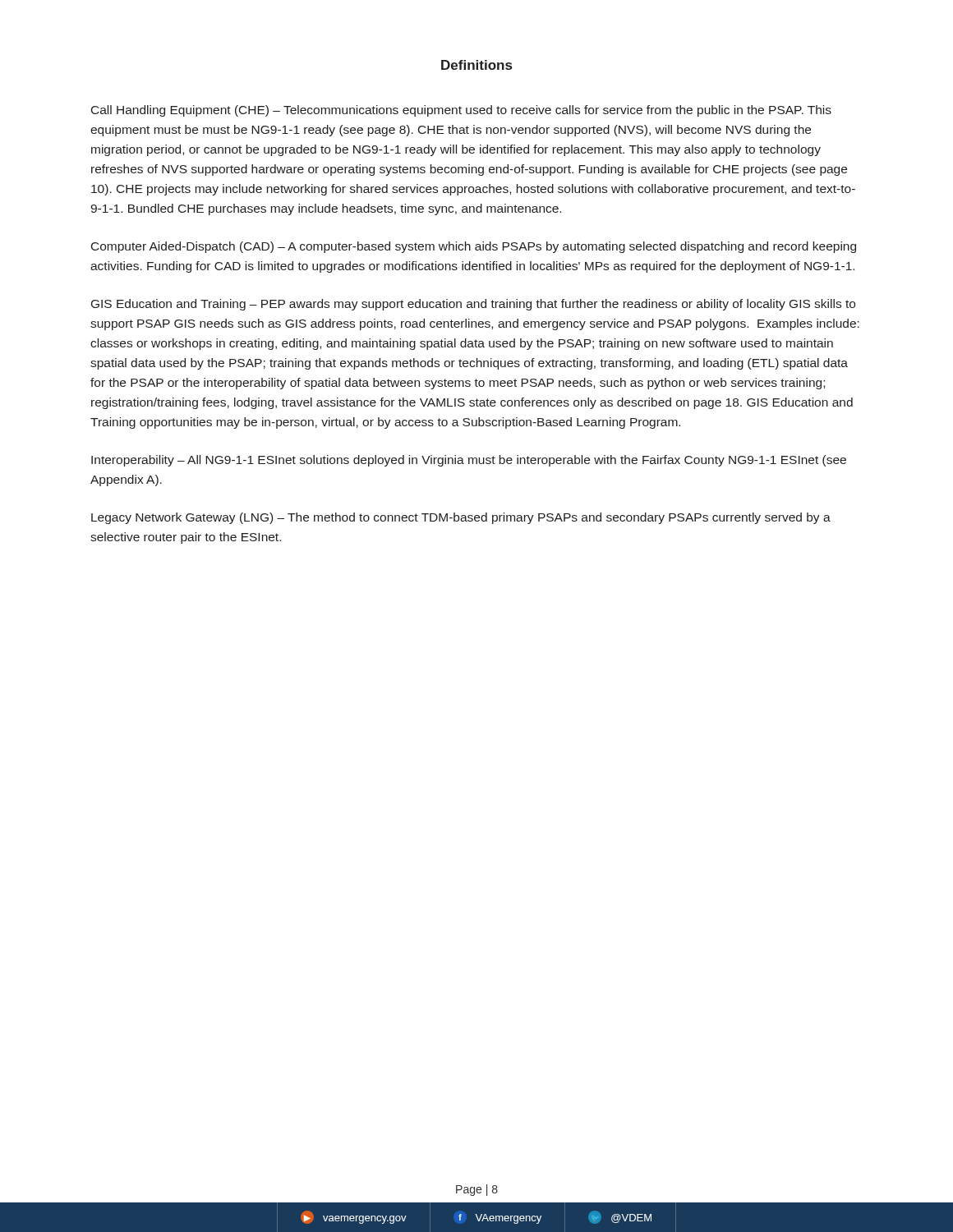Find the block starting "Computer Aided-Dispatch (CAD) – A computer-based system"

474,256
